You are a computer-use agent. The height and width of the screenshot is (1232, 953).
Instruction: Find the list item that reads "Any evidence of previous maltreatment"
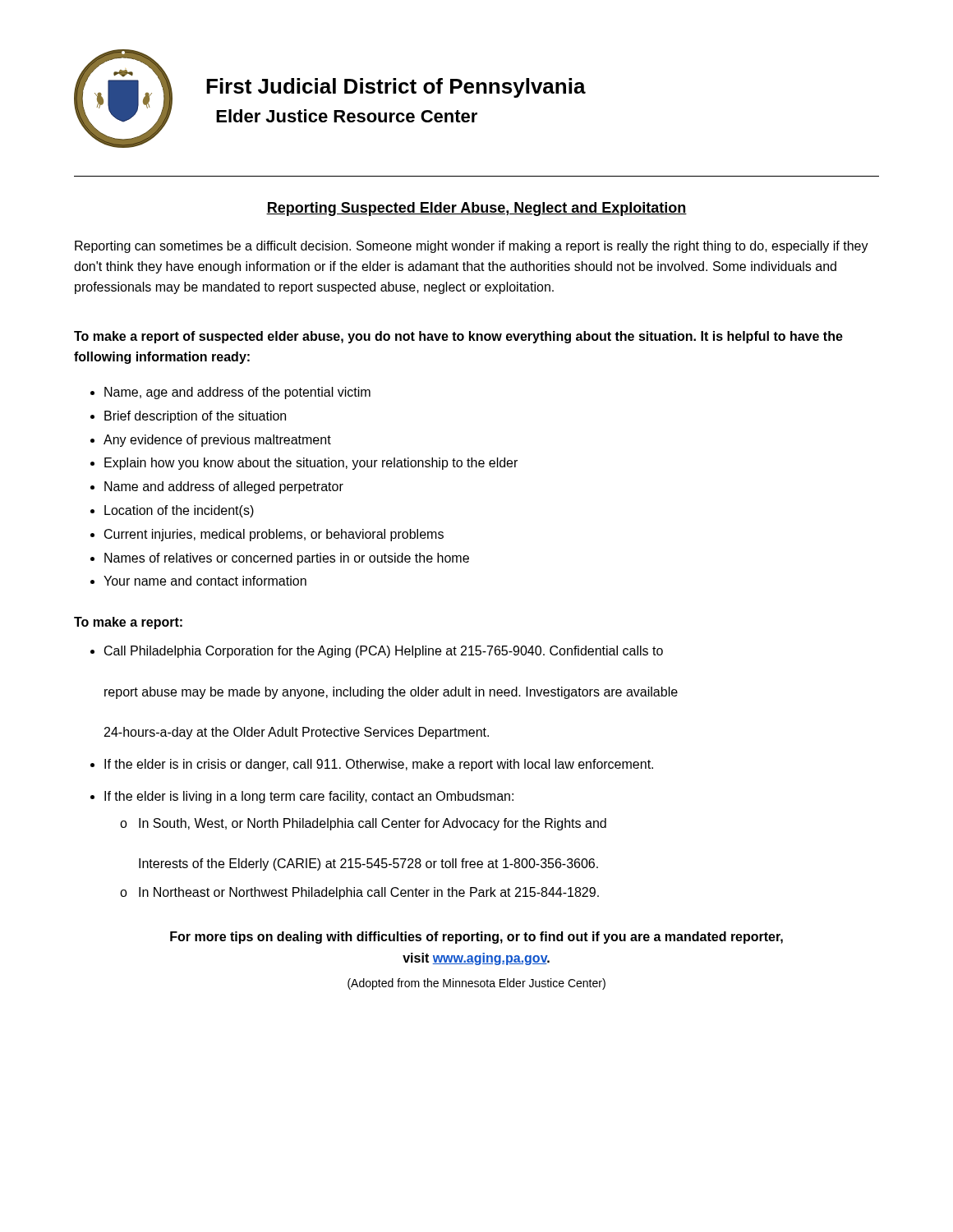tap(217, 440)
